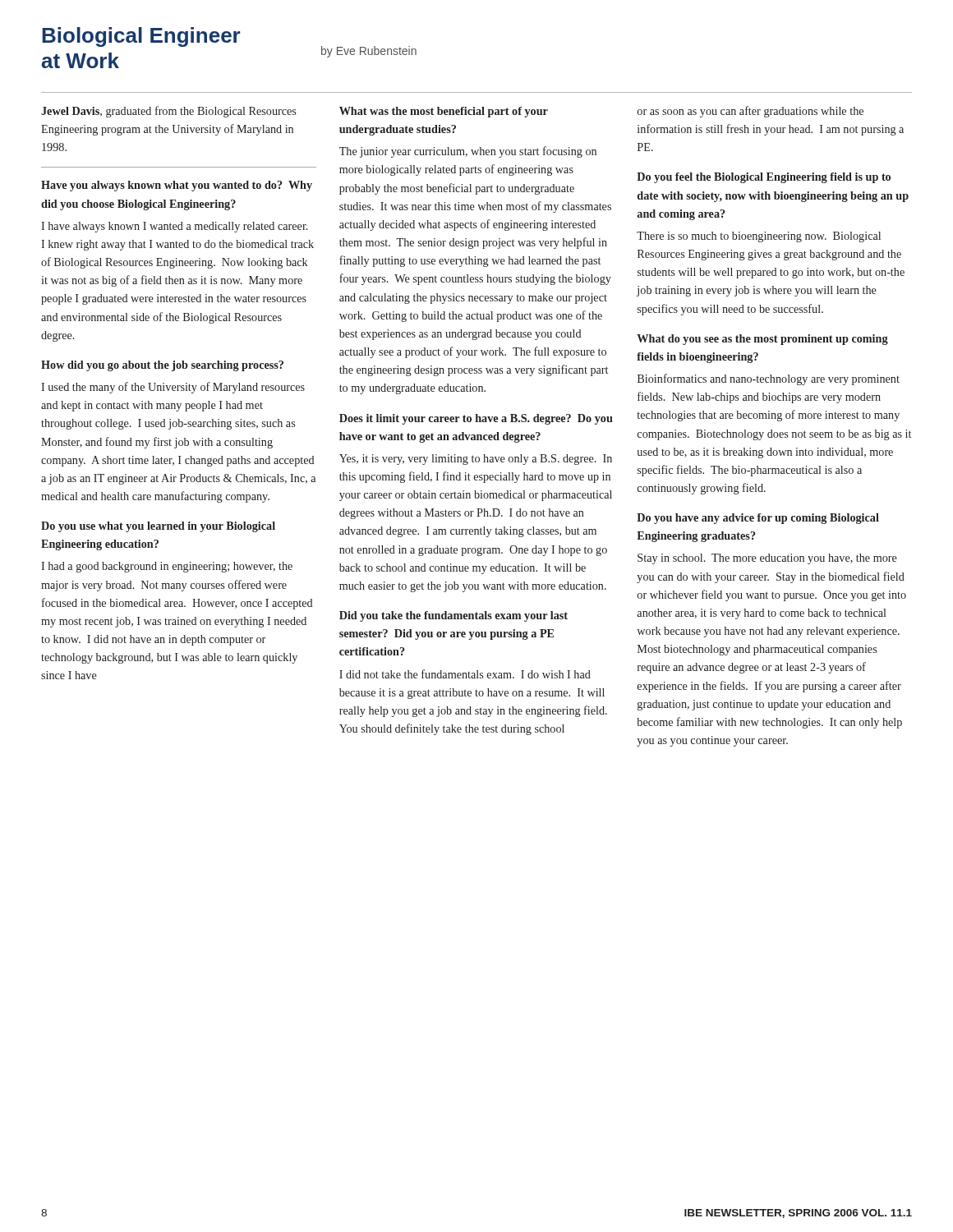Find the block on this page that starts "or as soon as you can"
The height and width of the screenshot is (1232, 953).
pos(771,129)
